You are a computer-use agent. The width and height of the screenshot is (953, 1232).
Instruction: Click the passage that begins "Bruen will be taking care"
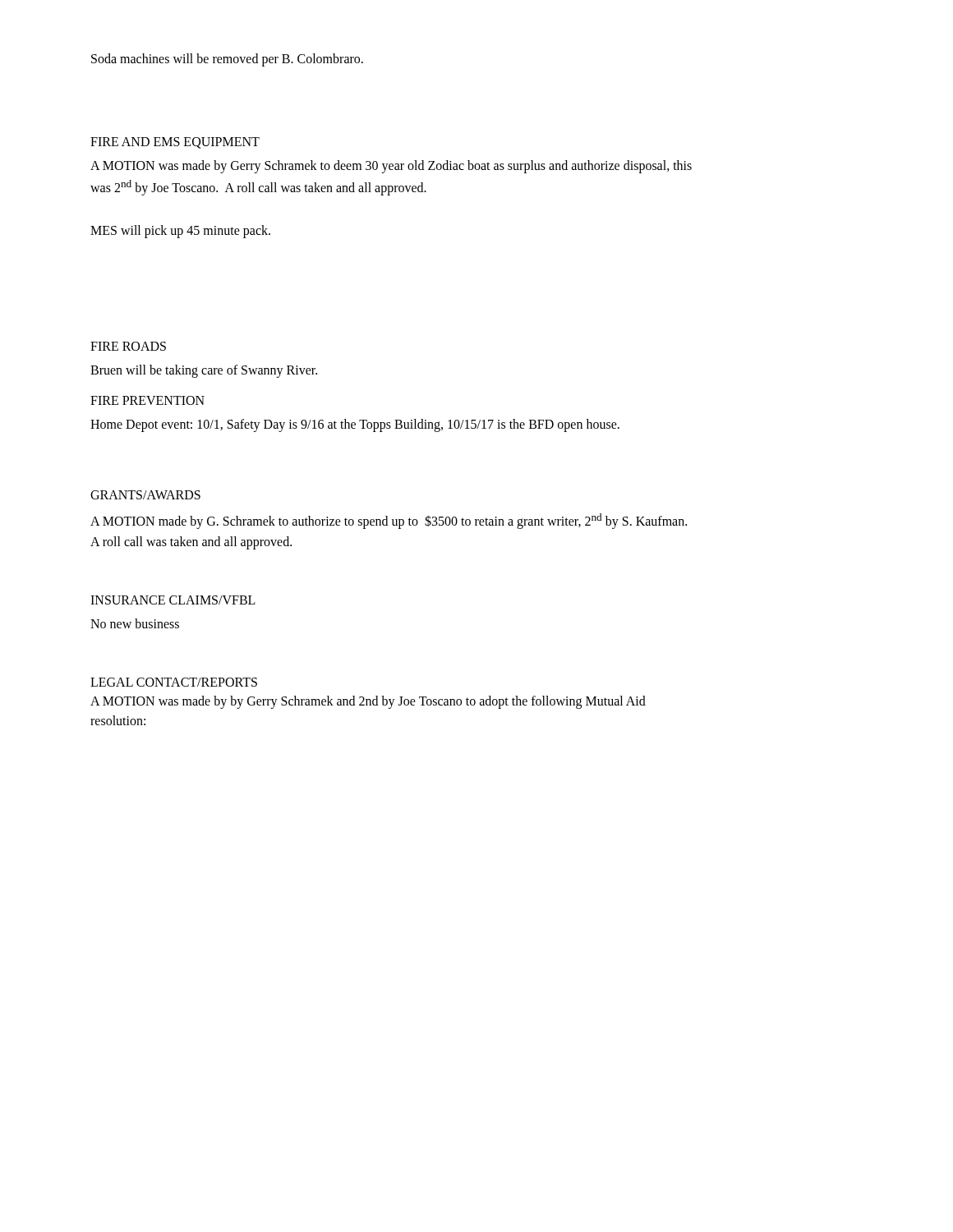tap(204, 370)
